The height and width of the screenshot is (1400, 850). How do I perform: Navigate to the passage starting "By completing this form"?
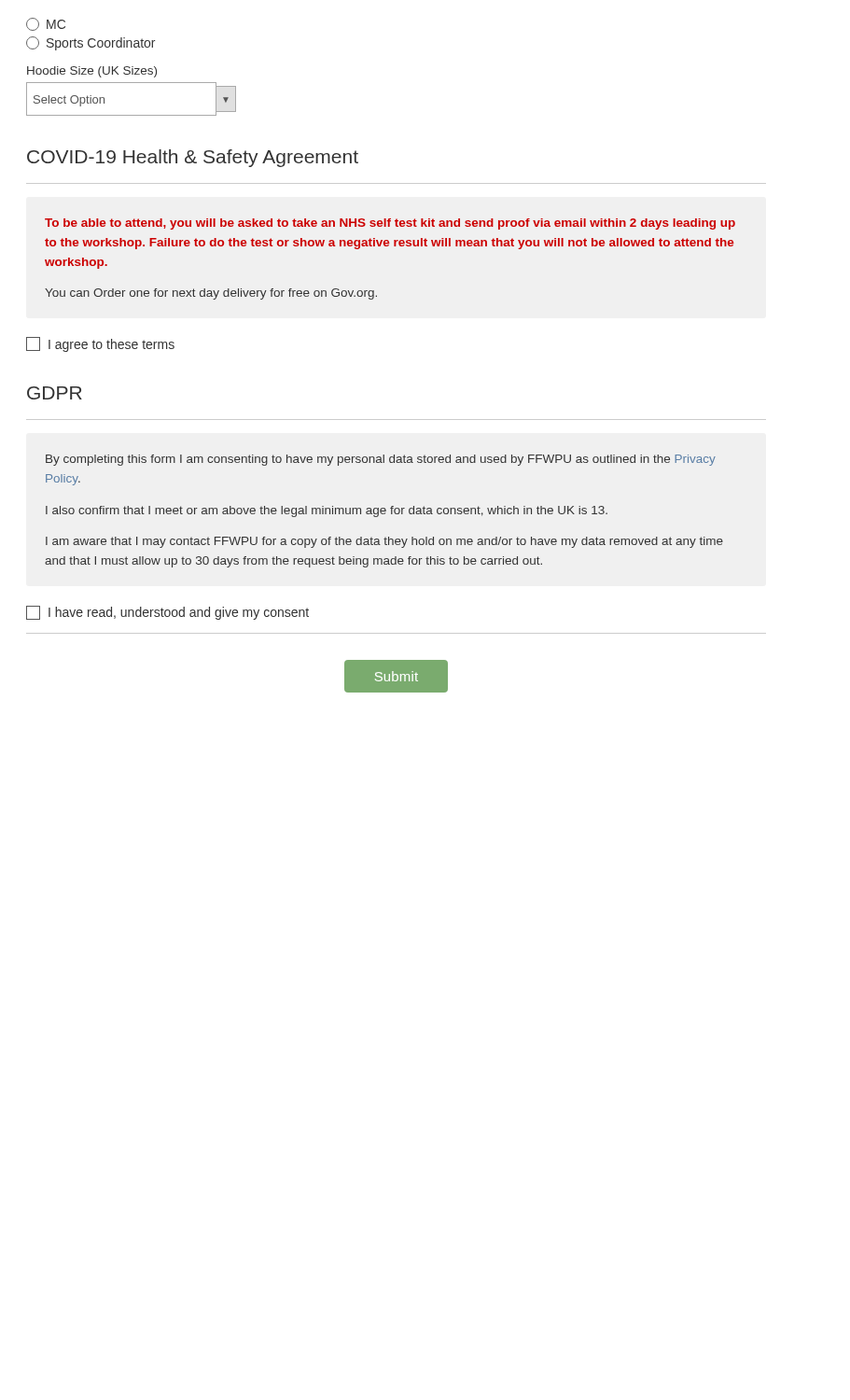[396, 511]
